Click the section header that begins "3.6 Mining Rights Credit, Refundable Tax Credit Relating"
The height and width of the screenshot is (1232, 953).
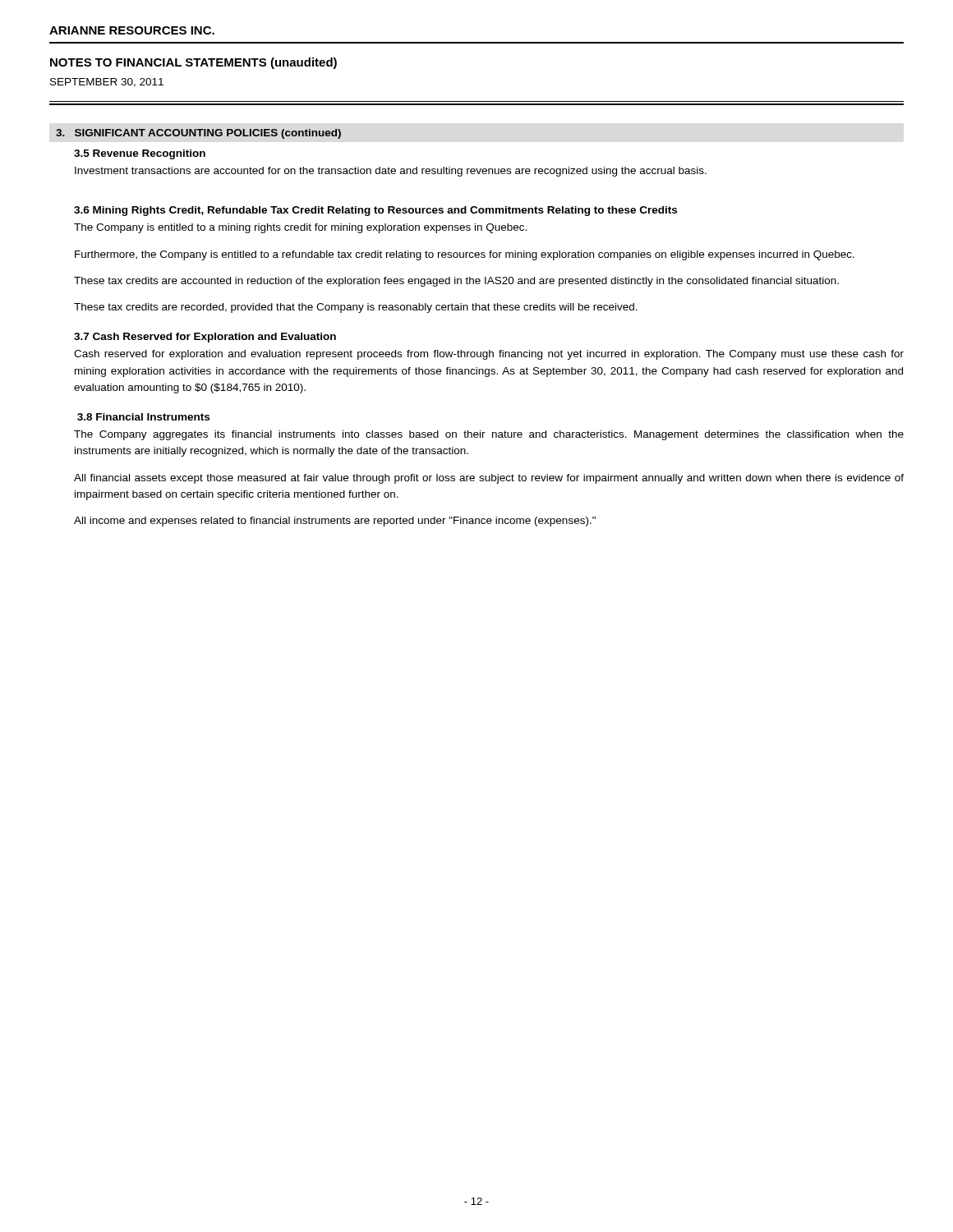[376, 210]
